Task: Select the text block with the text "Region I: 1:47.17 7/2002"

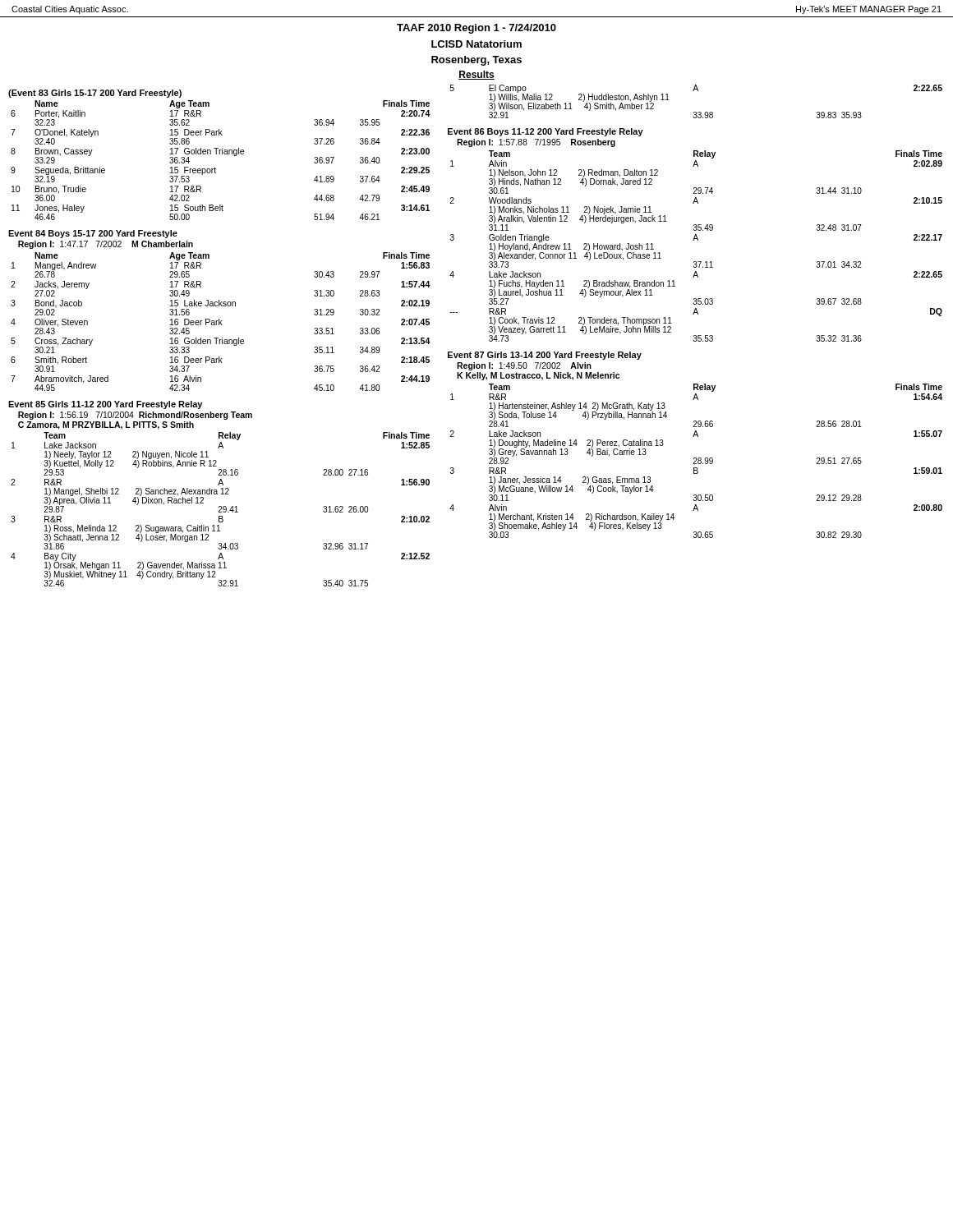Action: (x=101, y=244)
